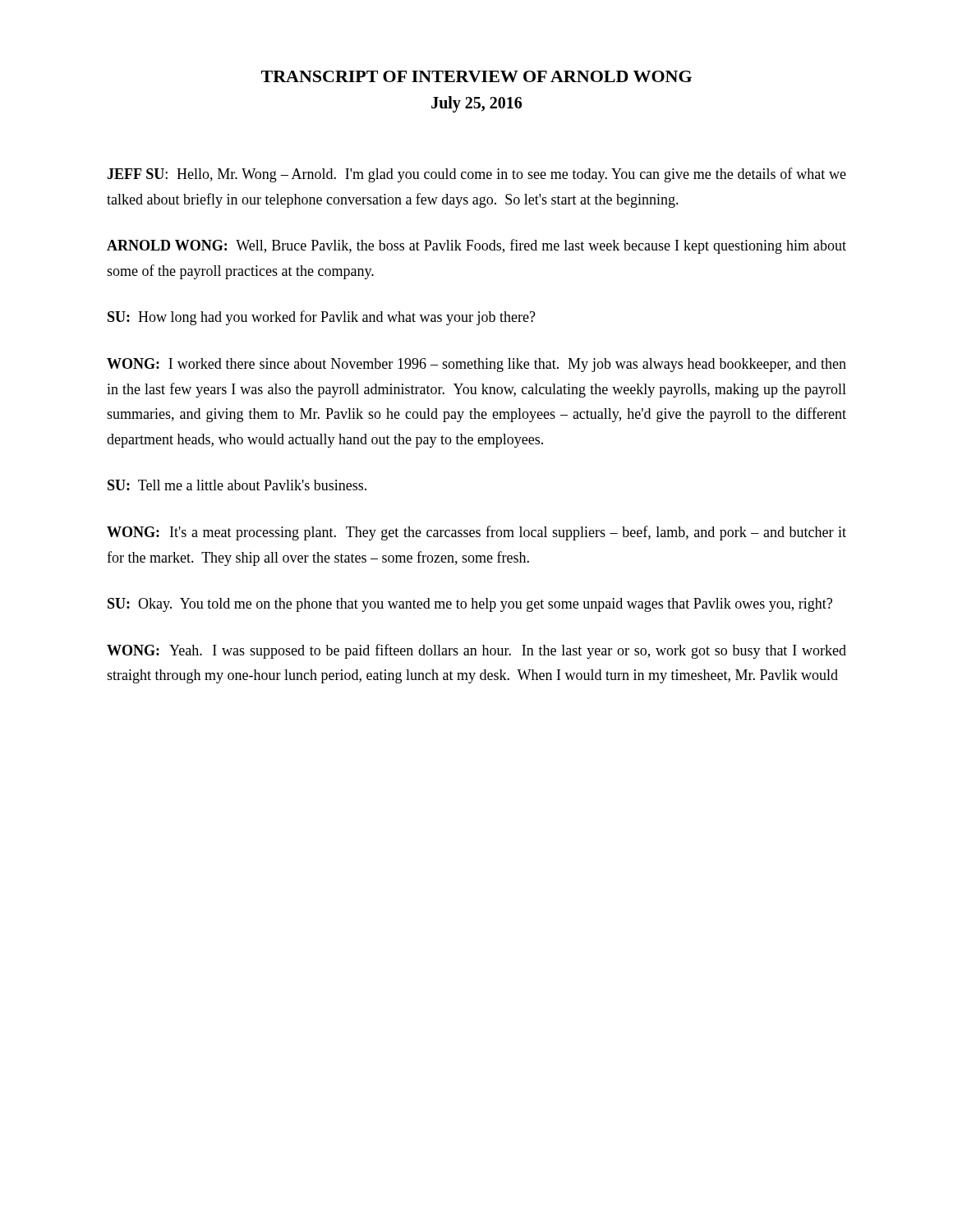Navigate to the element starting "WONG: I worked there since"

(x=476, y=402)
